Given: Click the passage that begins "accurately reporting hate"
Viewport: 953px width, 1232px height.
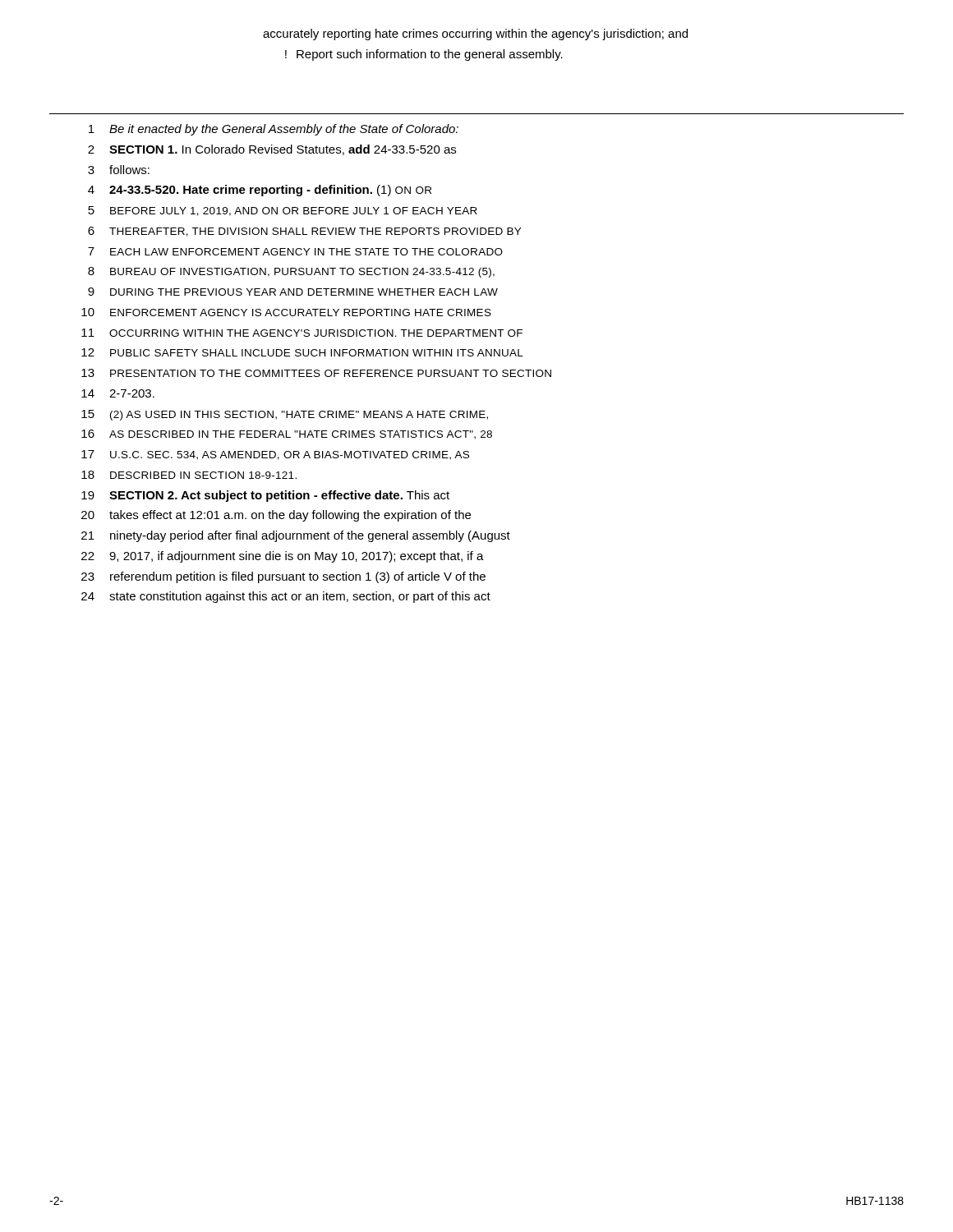Looking at the screenshot, I should [476, 33].
